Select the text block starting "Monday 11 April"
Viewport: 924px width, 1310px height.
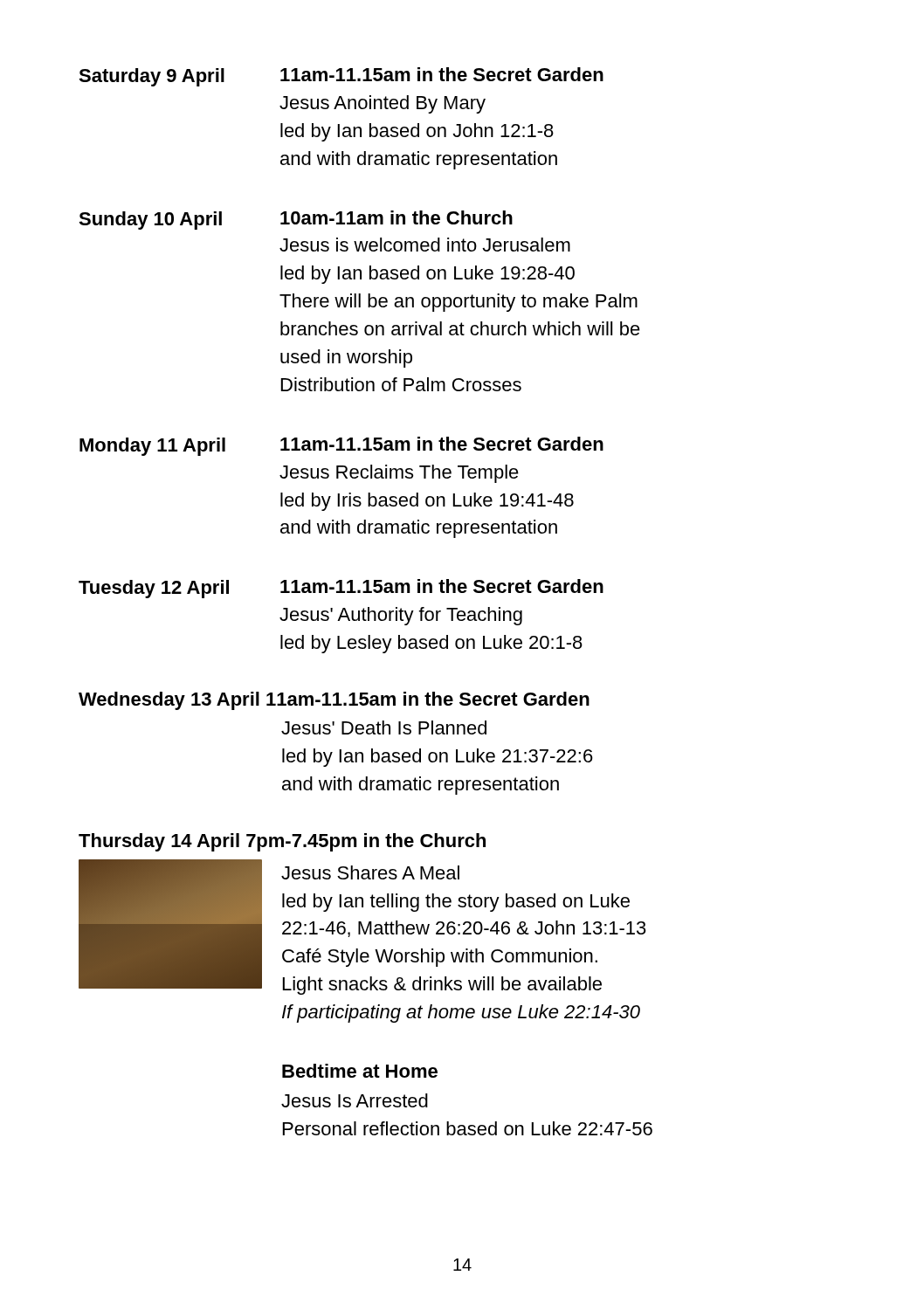tap(462, 486)
